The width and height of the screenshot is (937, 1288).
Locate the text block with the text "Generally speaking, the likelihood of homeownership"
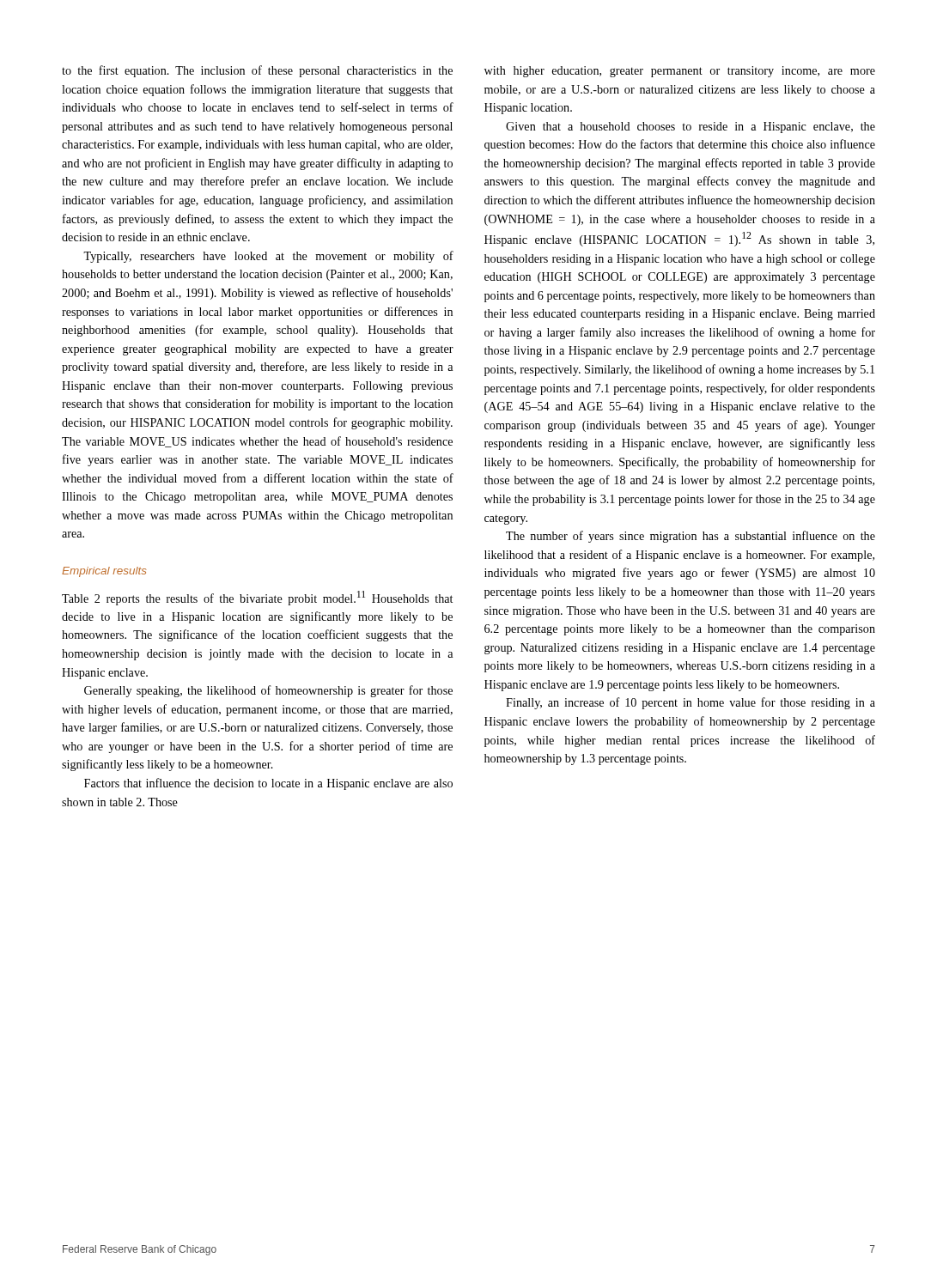[x=257, y=728]
